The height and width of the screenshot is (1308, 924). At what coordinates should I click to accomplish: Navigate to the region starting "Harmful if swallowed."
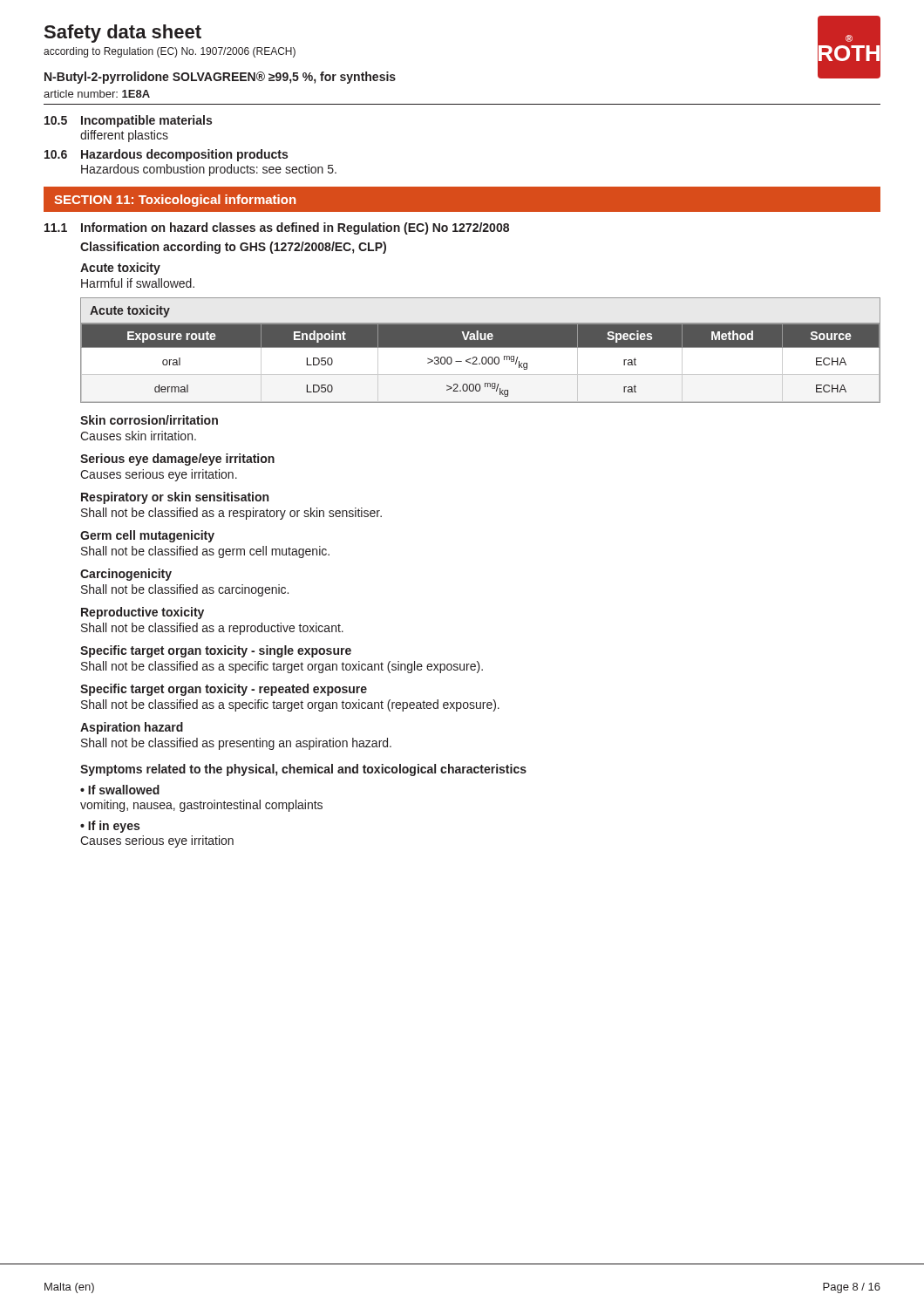[x=138, y=284]
